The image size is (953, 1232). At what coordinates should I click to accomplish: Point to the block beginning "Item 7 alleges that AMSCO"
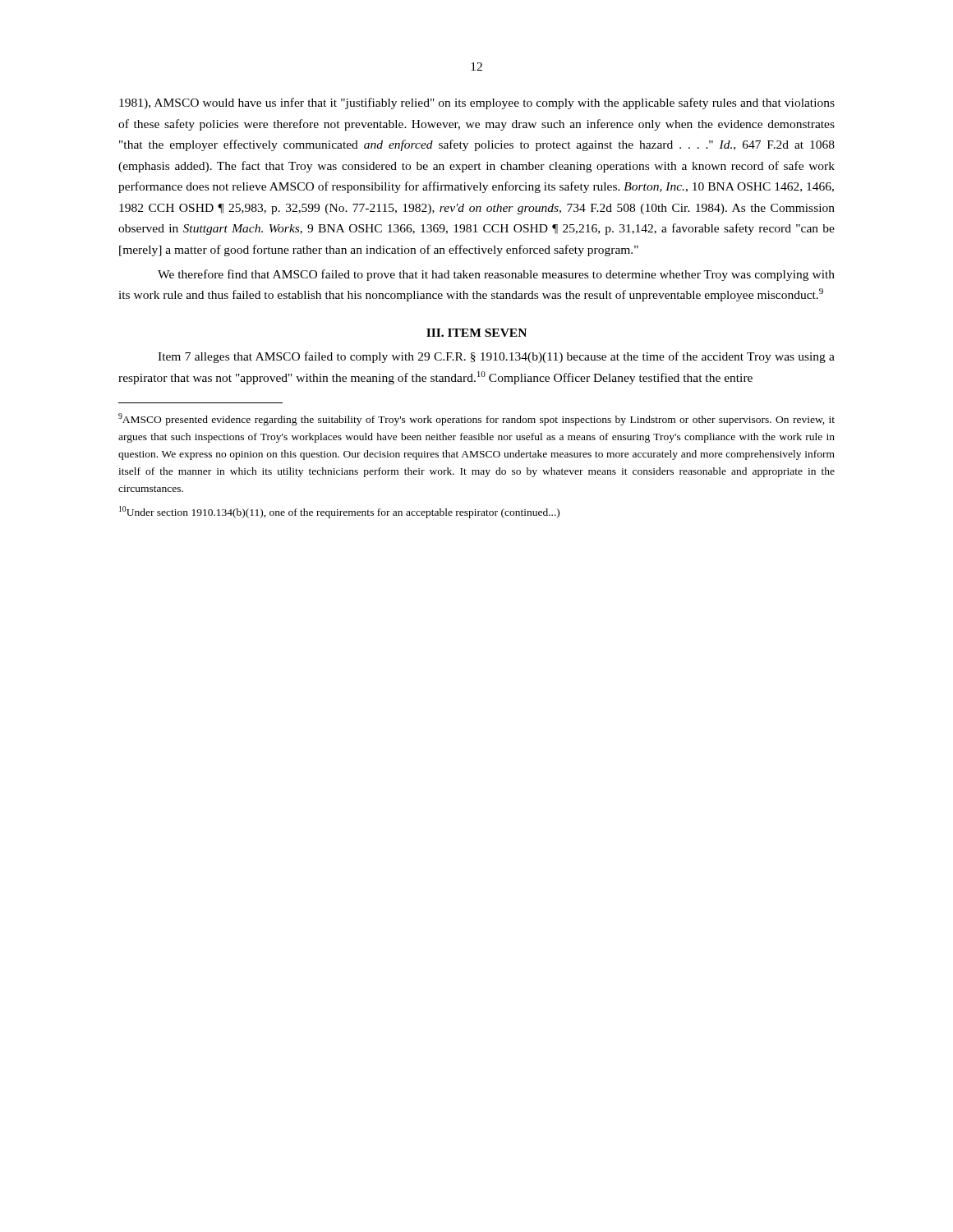pyautogui.click(x=476, y=367)
